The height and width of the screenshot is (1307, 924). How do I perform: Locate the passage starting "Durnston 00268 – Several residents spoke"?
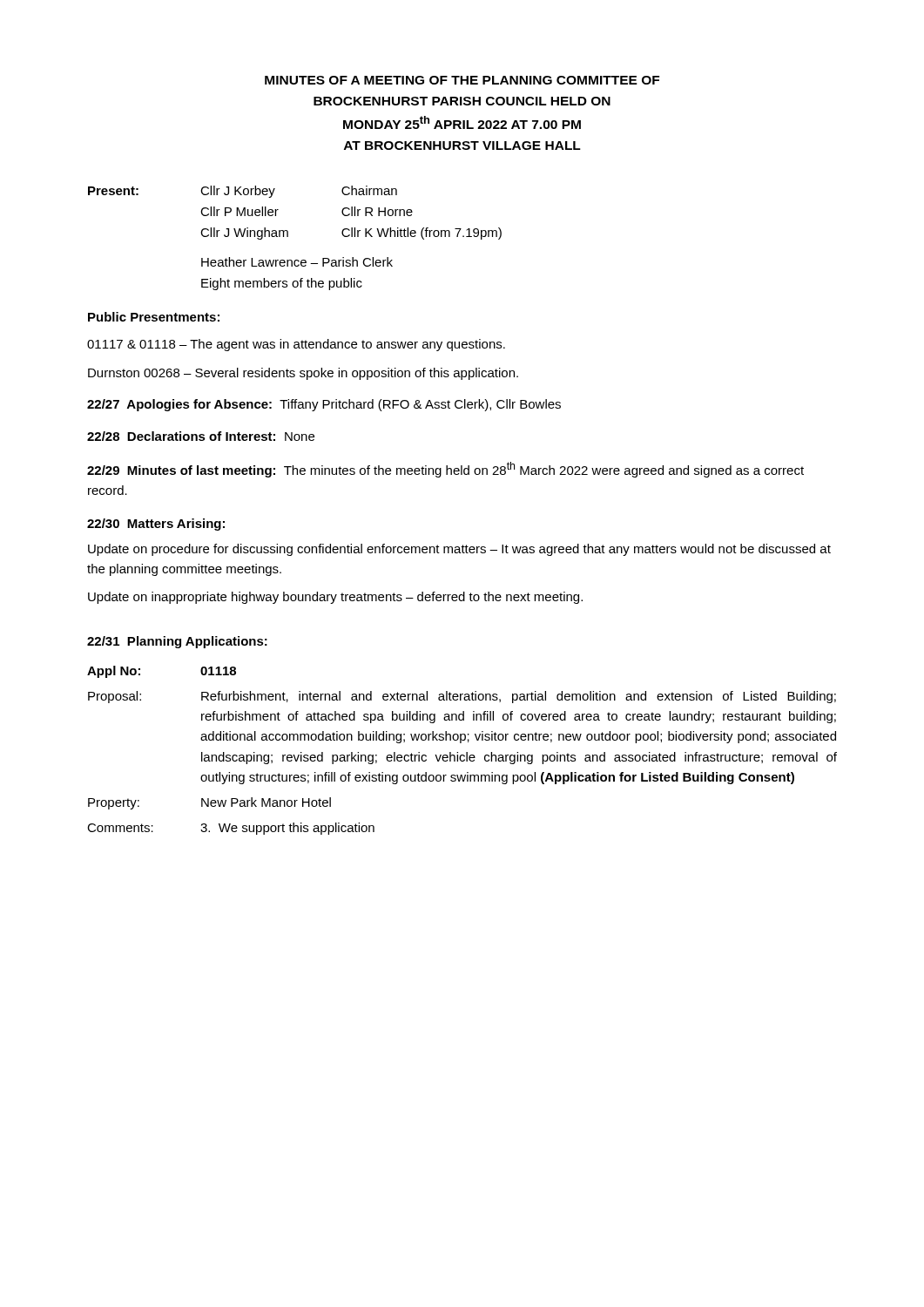coord(303,372)
